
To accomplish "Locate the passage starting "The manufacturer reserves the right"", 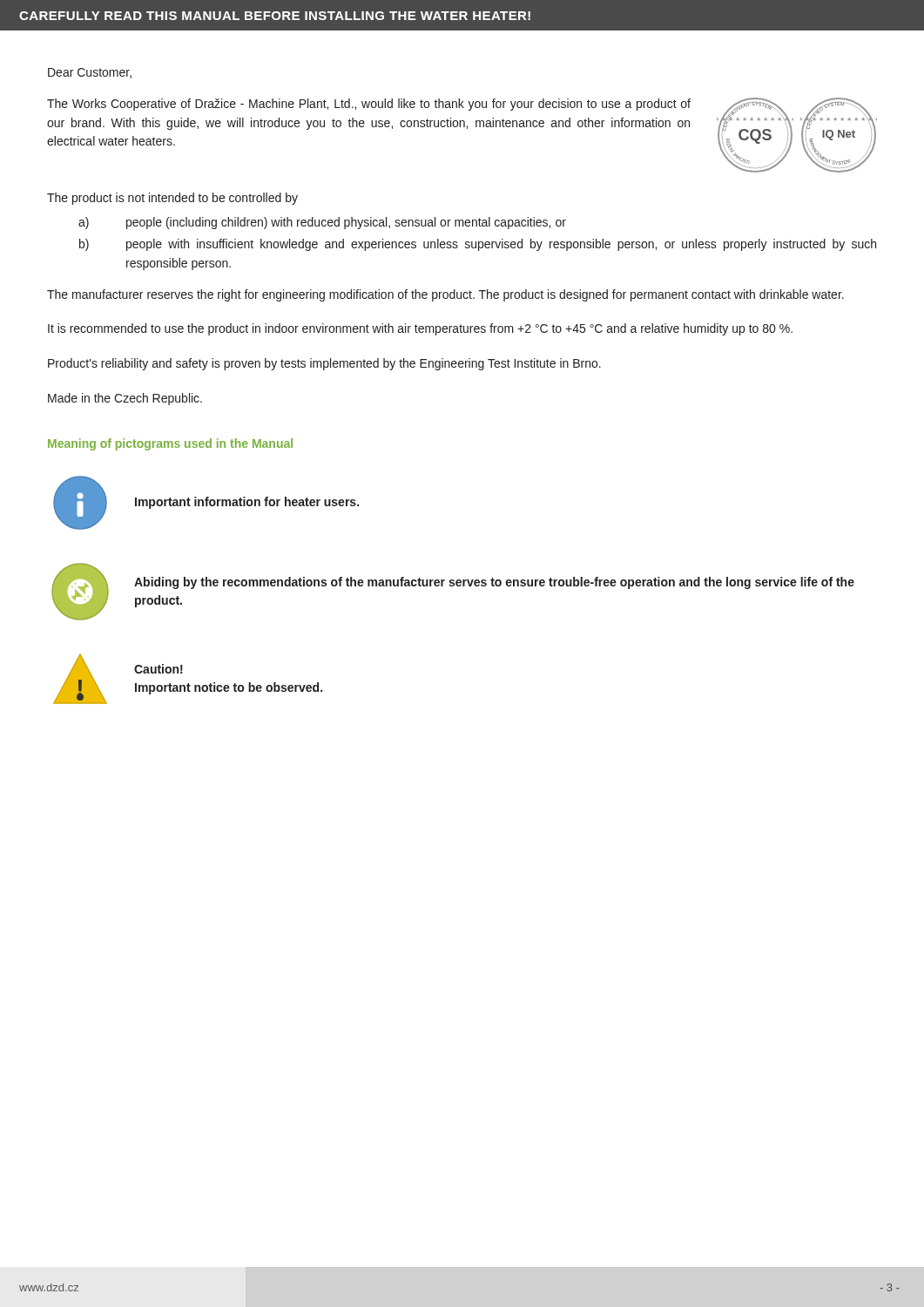I will coord(446,294).
